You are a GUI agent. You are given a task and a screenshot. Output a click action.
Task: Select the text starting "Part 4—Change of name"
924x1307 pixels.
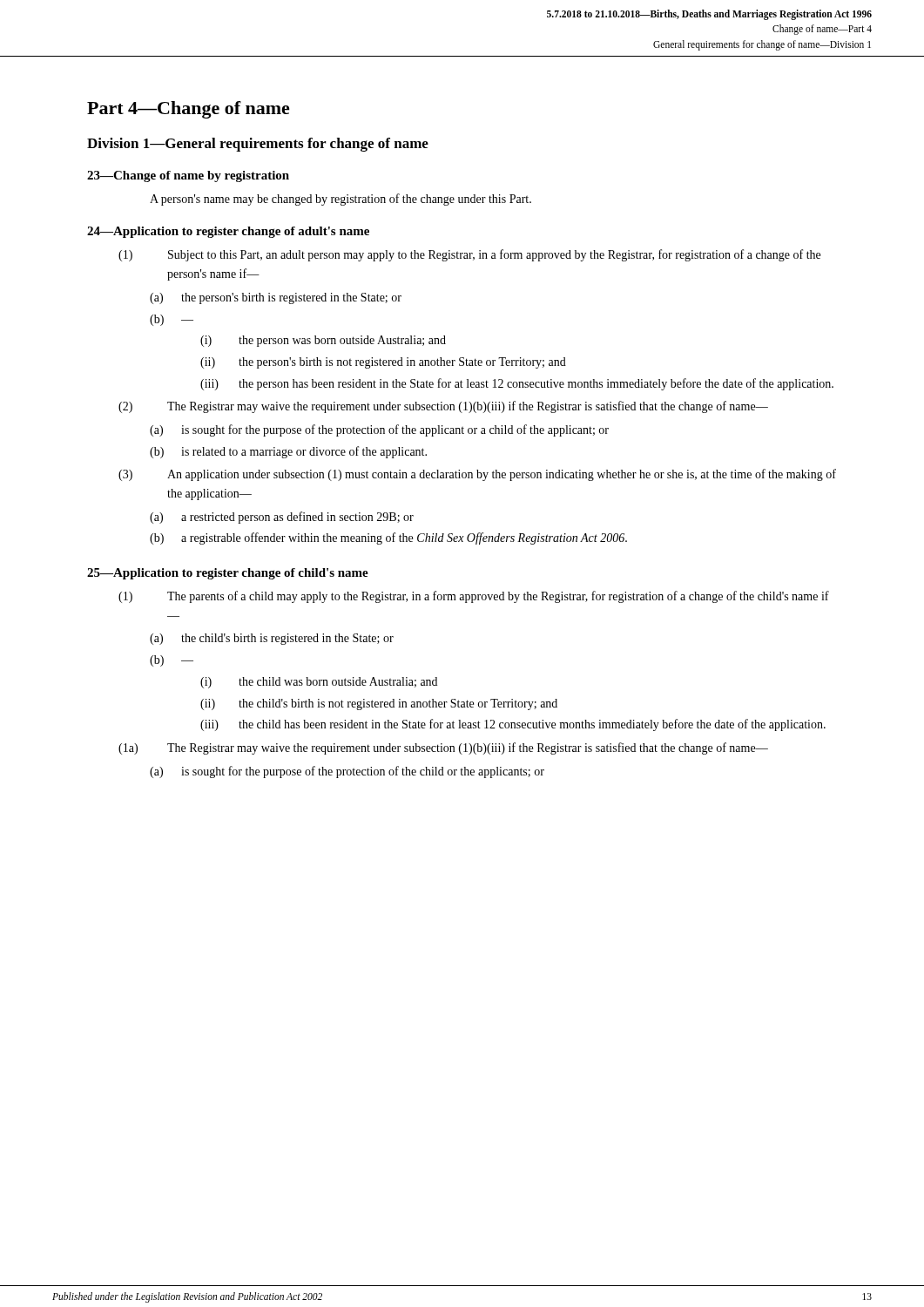point(188,107)
